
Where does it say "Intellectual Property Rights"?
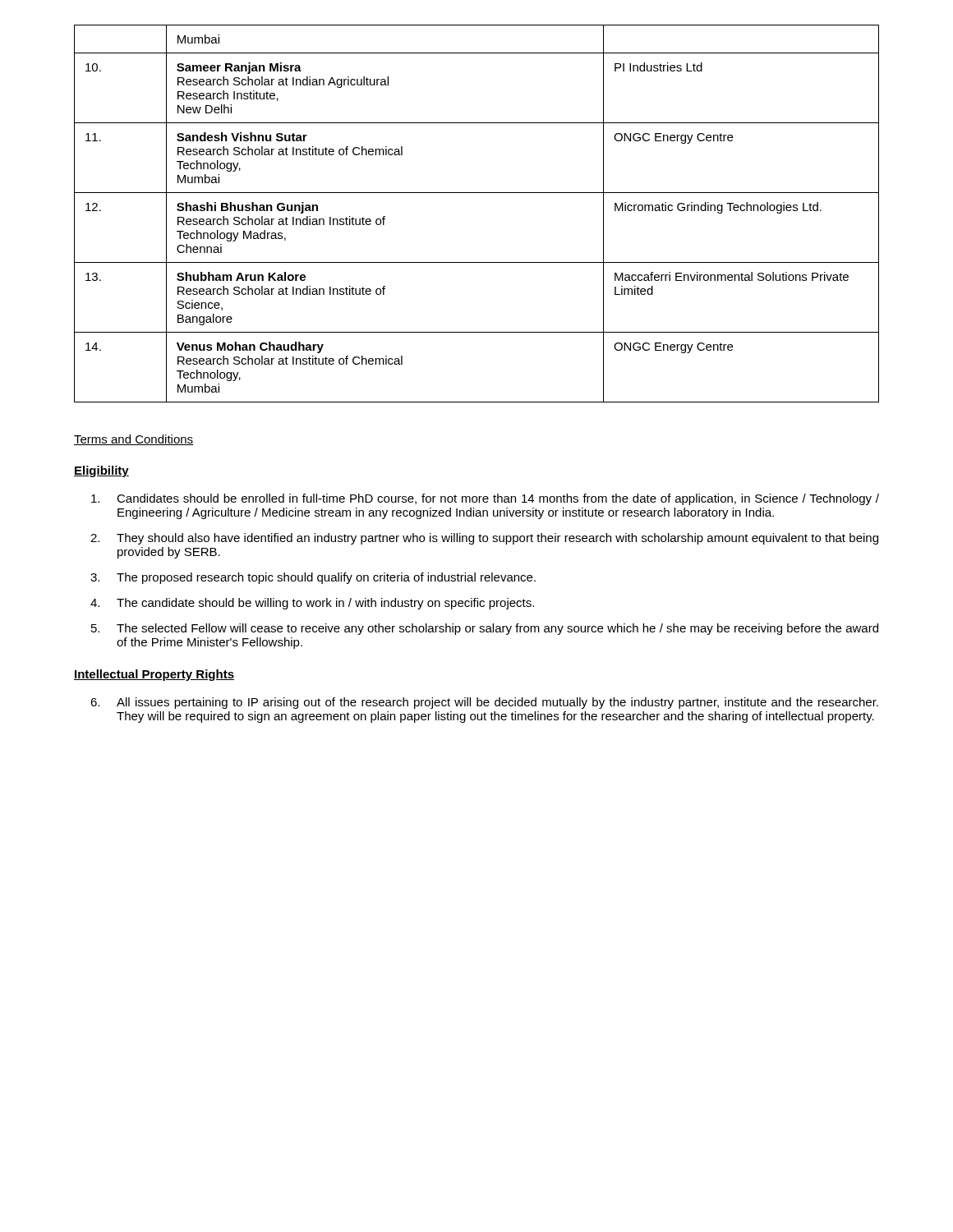(154, 674)
